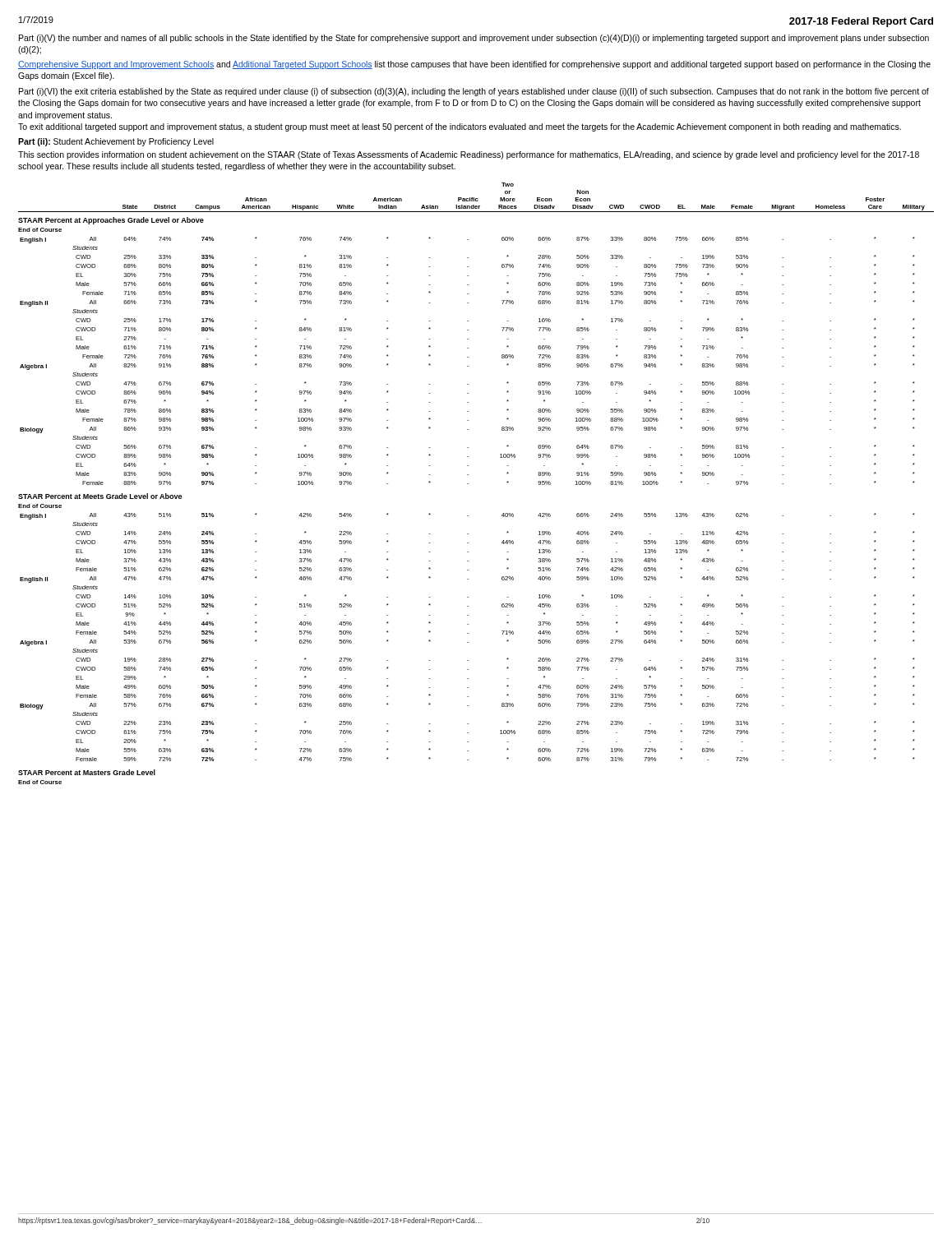Screen dimensions: 1233x952
Task: Navigate to the block starting "This section provides information"
Action: click(x=469, y=160)
